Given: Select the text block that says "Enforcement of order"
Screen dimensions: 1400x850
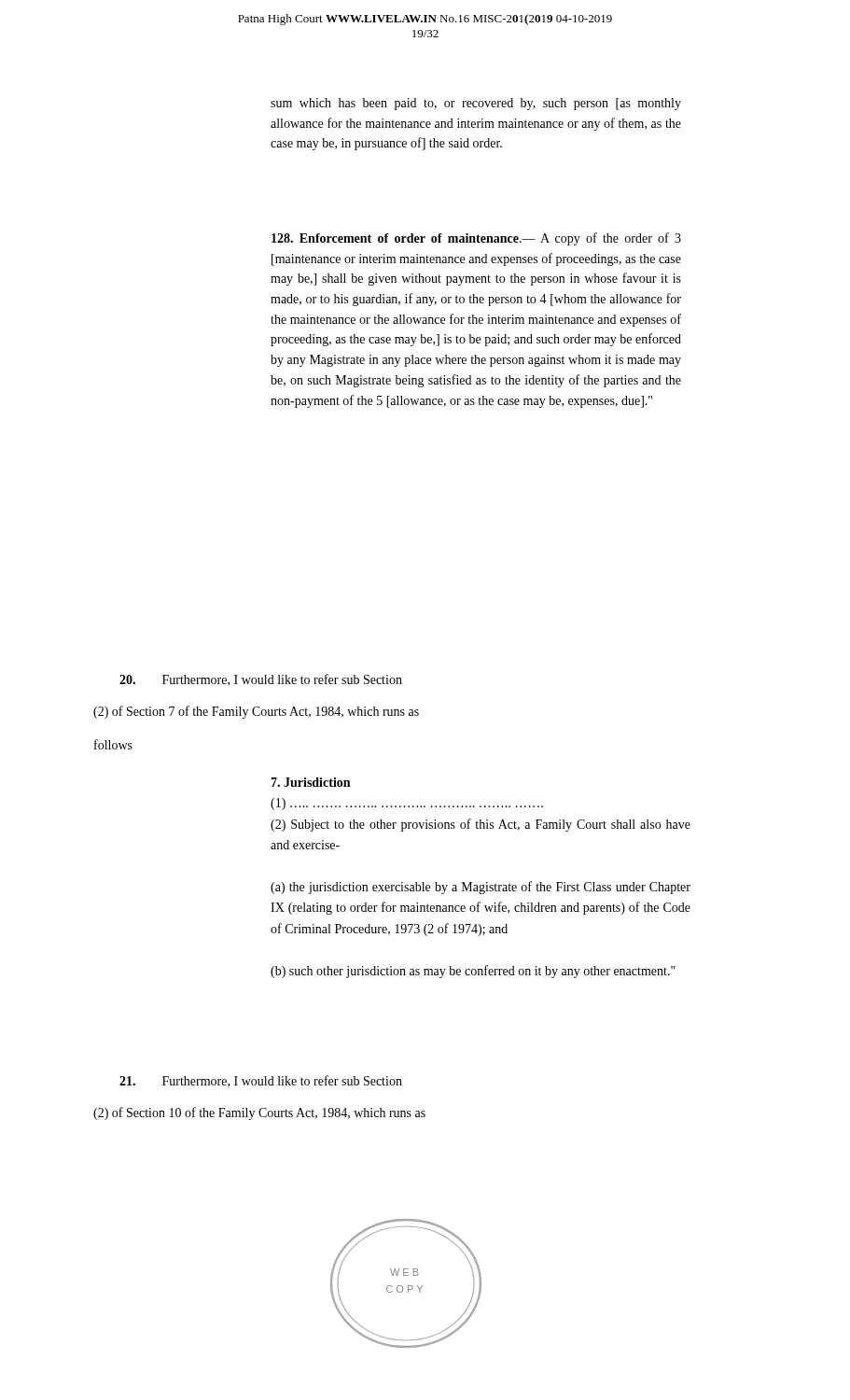Looking at the screenshot, I should pyautogui.click(x=476, y=319).
